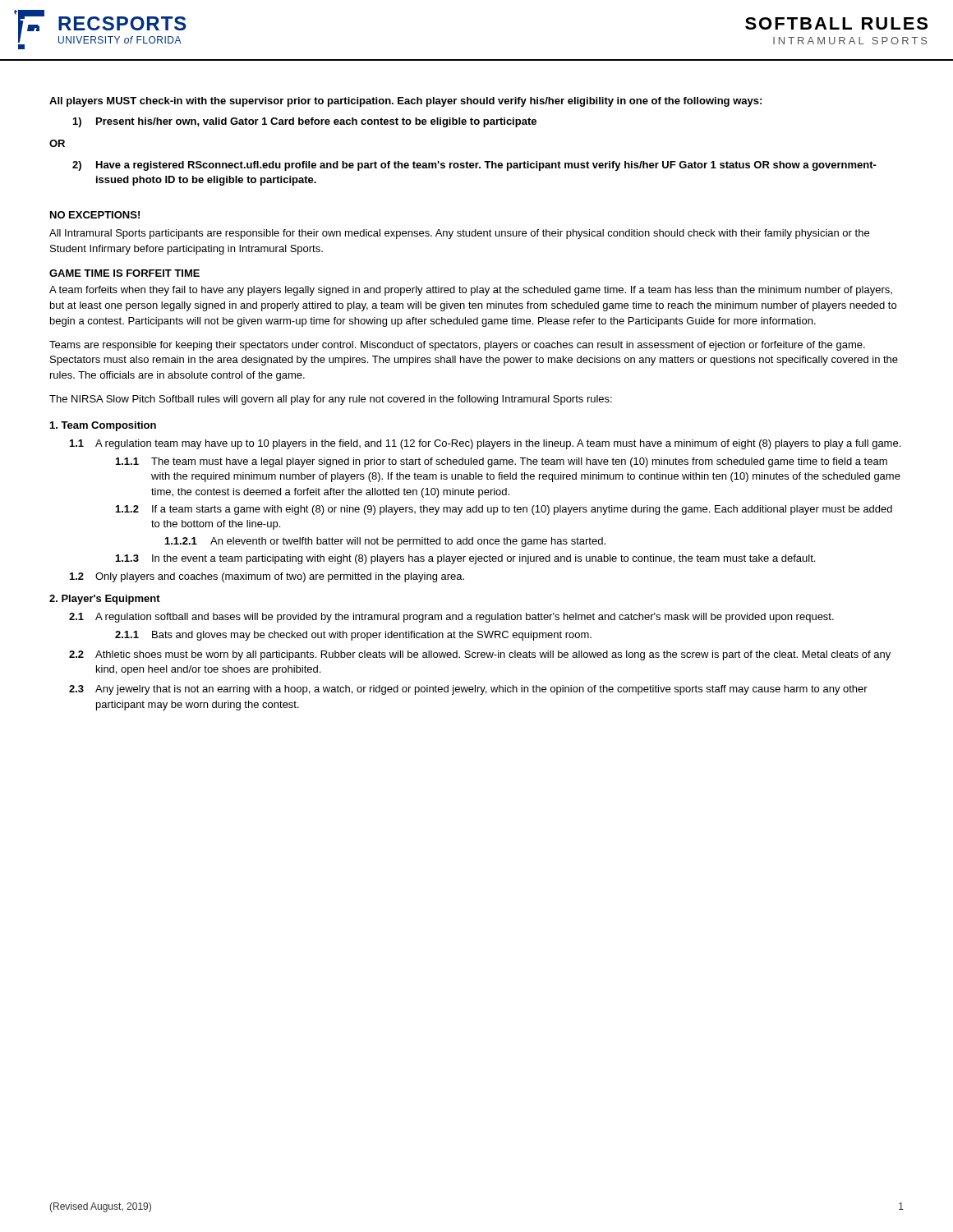Viewport: 953px width, 1232px height.
Task: Where is the passage that starts "2 Athletic shoes must be worn by all"?
Action: pos(486,662)
